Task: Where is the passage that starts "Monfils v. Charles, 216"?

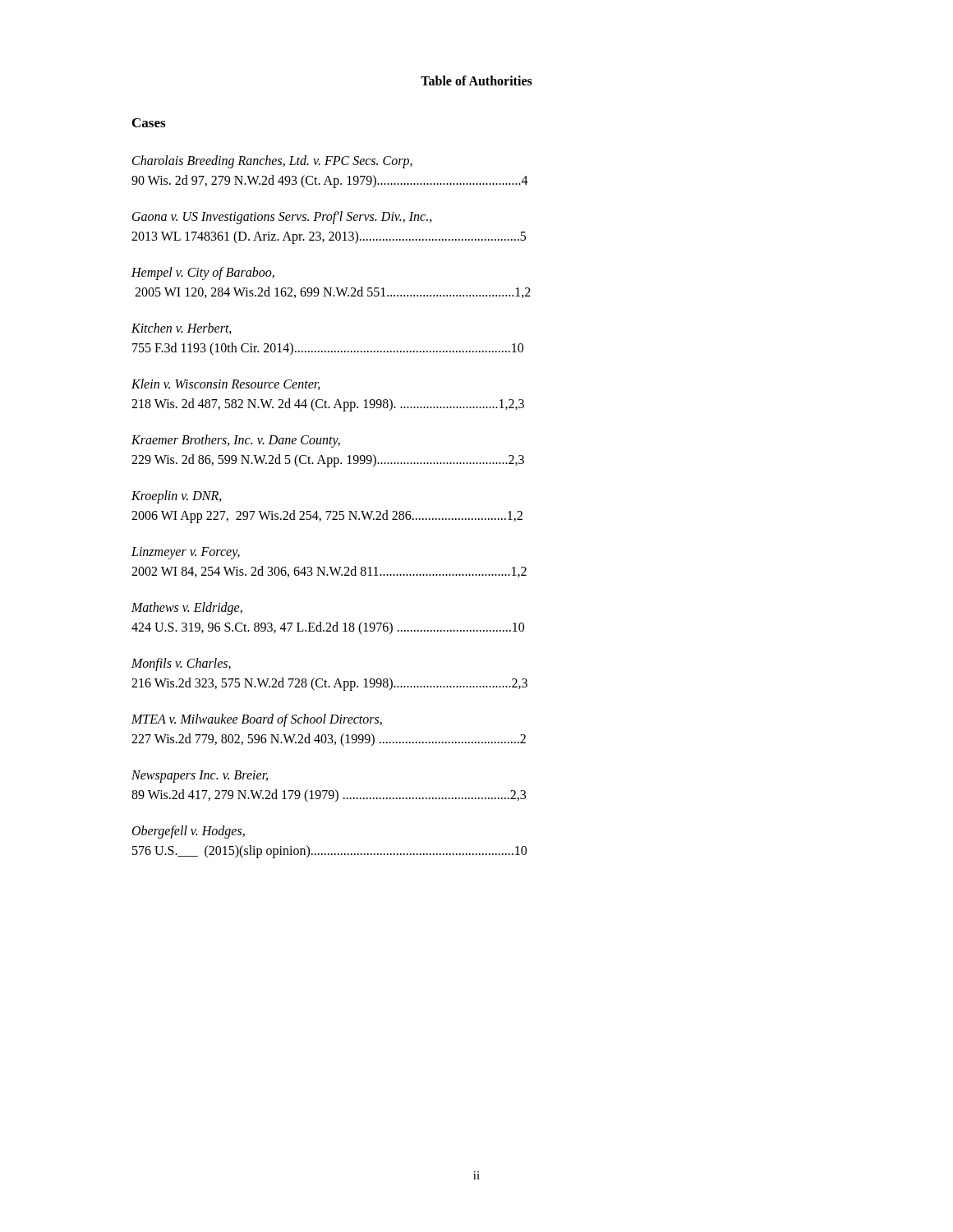Action: [x=476, y=675]
